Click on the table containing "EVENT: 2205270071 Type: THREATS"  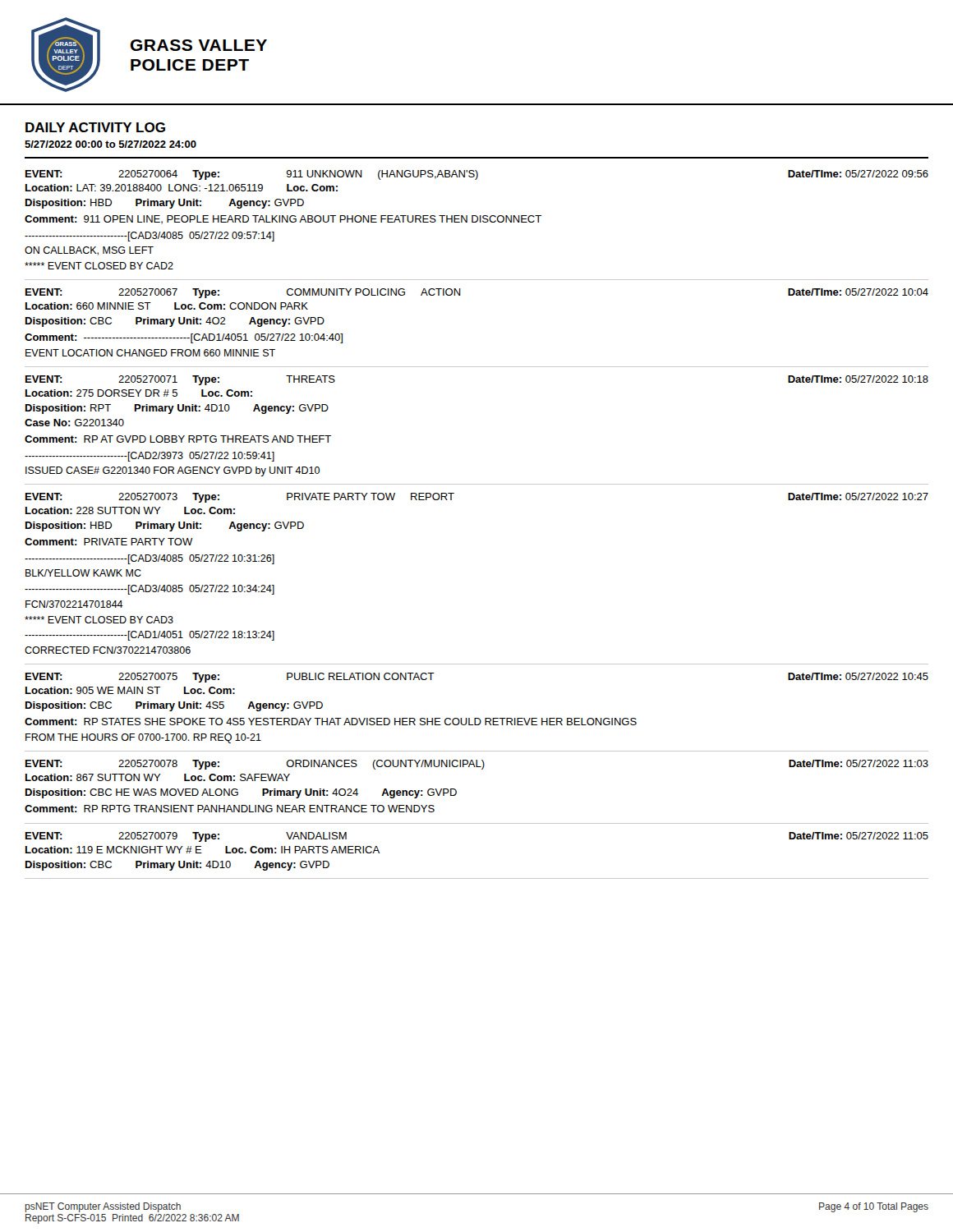pyautogui.click(x=476, y=426)
